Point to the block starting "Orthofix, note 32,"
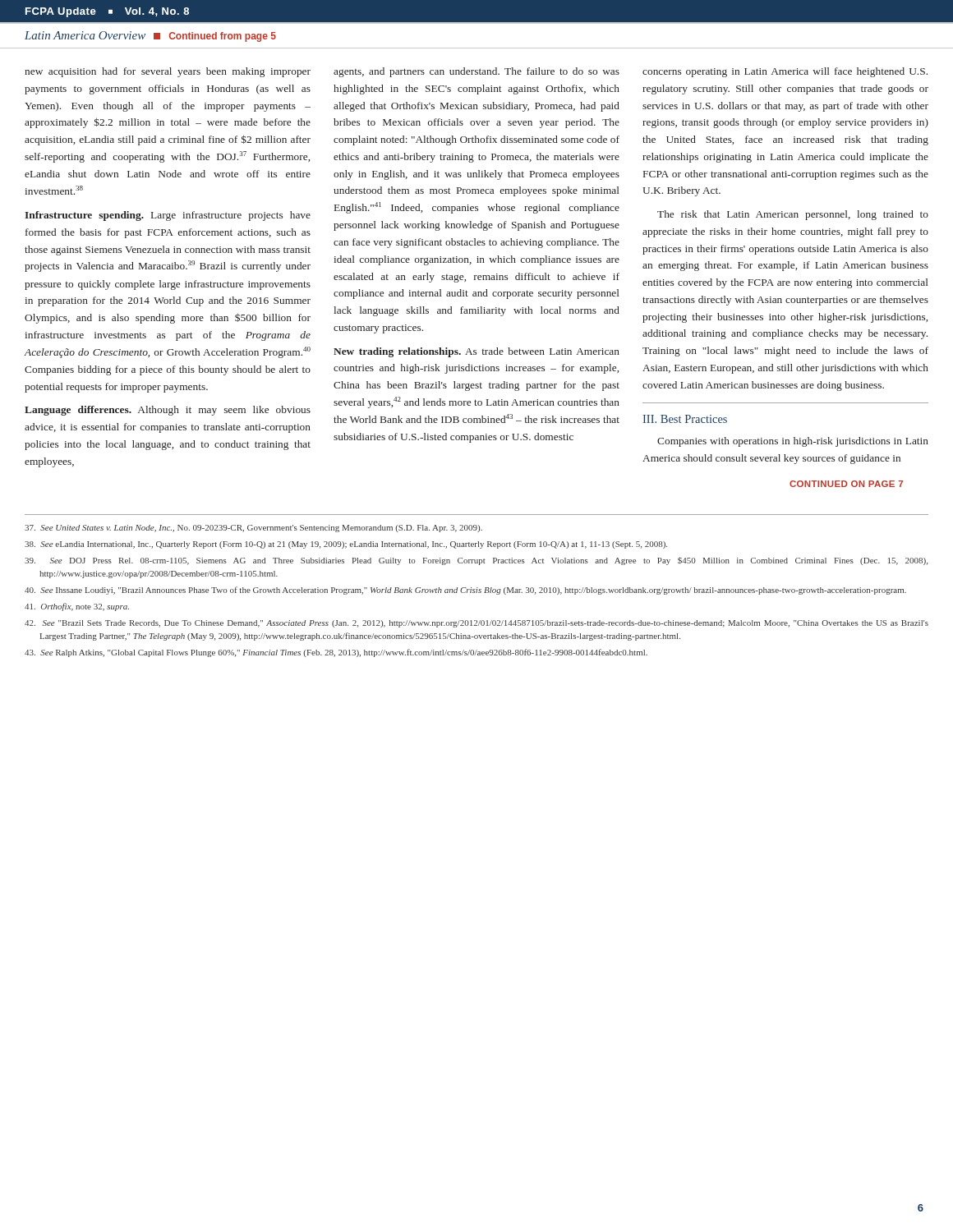This screenshot has width=953, height=1232. [77, 606]
